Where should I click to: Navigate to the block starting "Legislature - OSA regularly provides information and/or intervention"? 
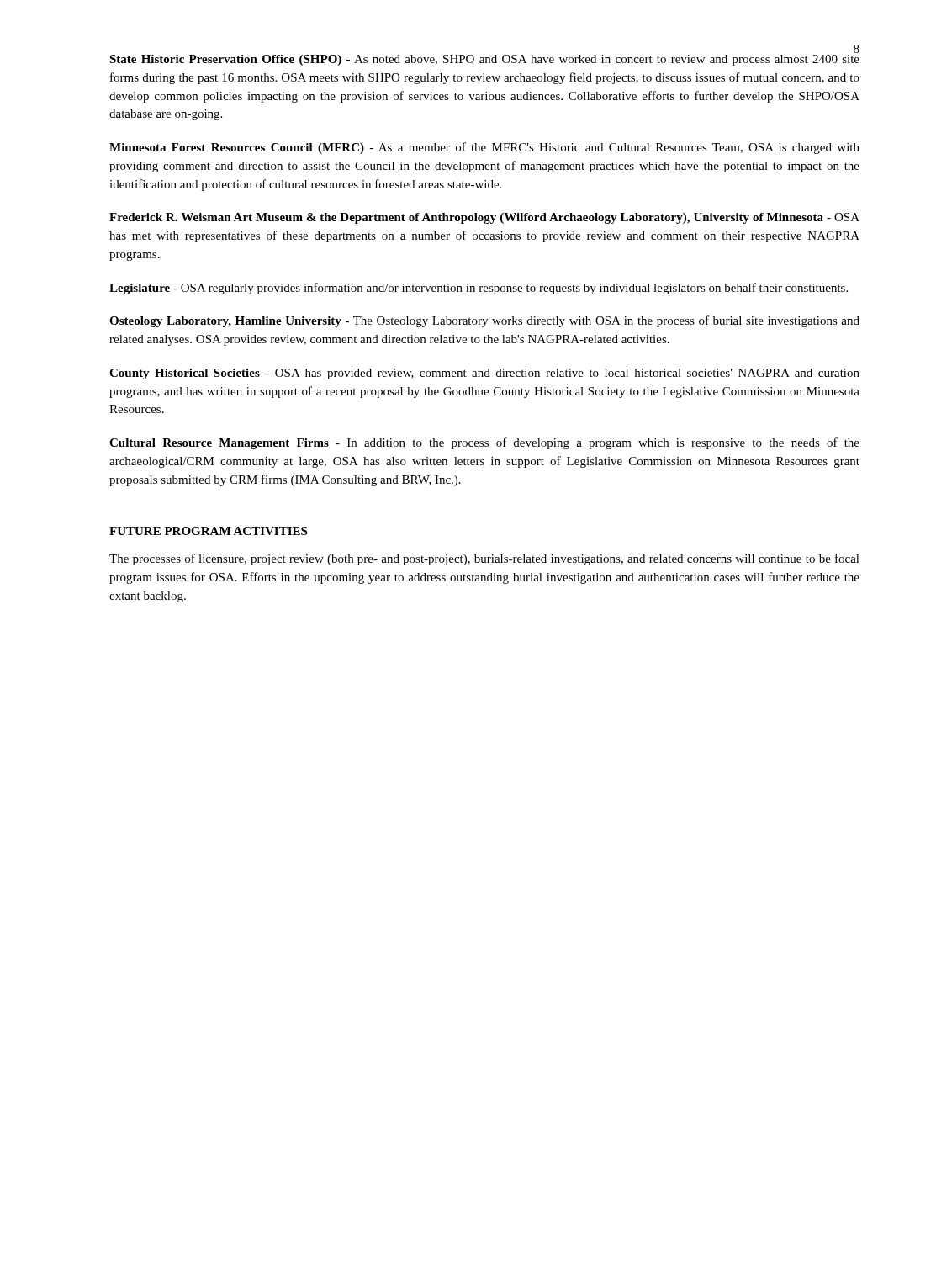click(x=479, y=287)
